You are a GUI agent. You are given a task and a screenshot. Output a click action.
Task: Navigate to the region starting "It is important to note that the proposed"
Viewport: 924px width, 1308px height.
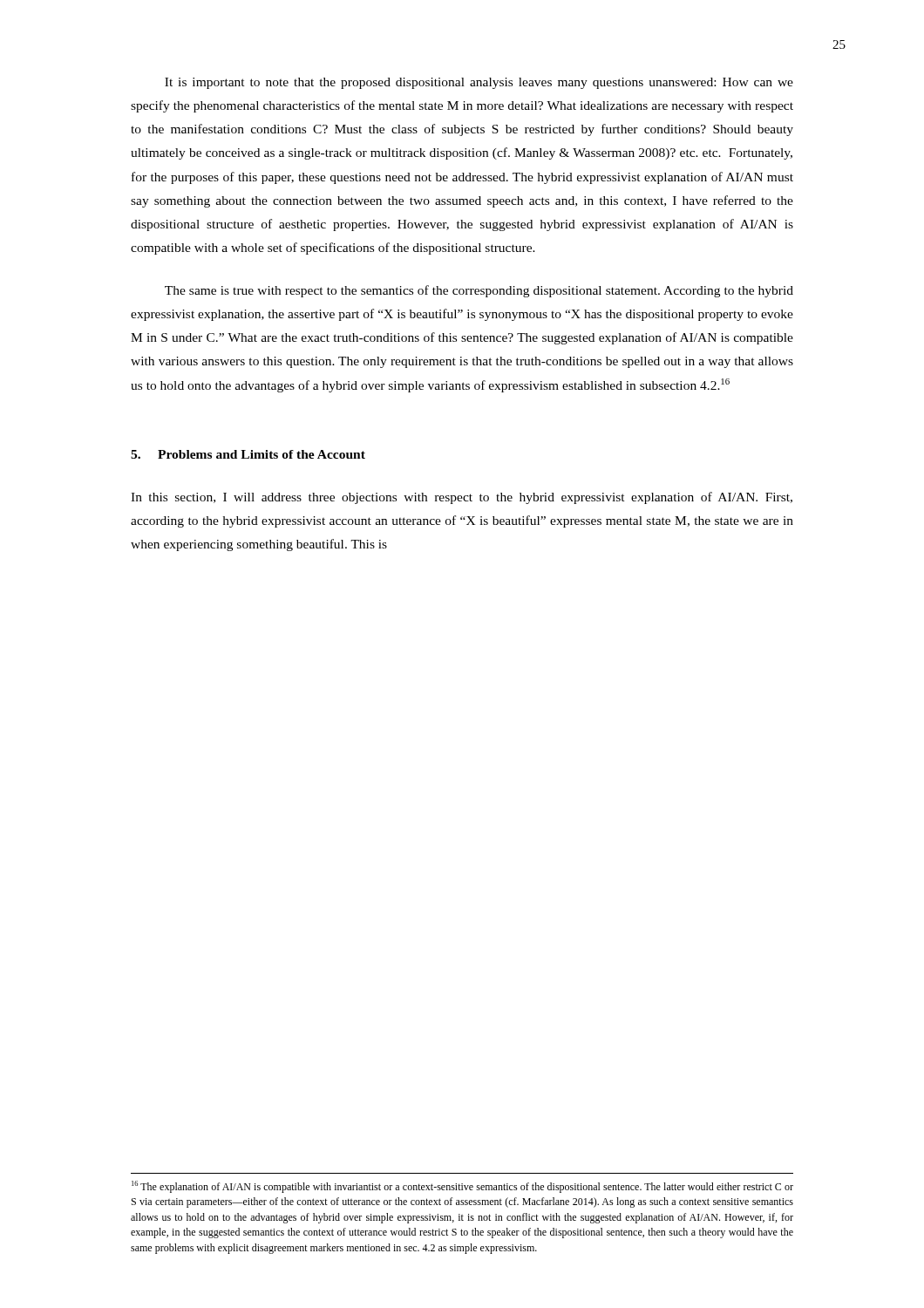point(462,164)
